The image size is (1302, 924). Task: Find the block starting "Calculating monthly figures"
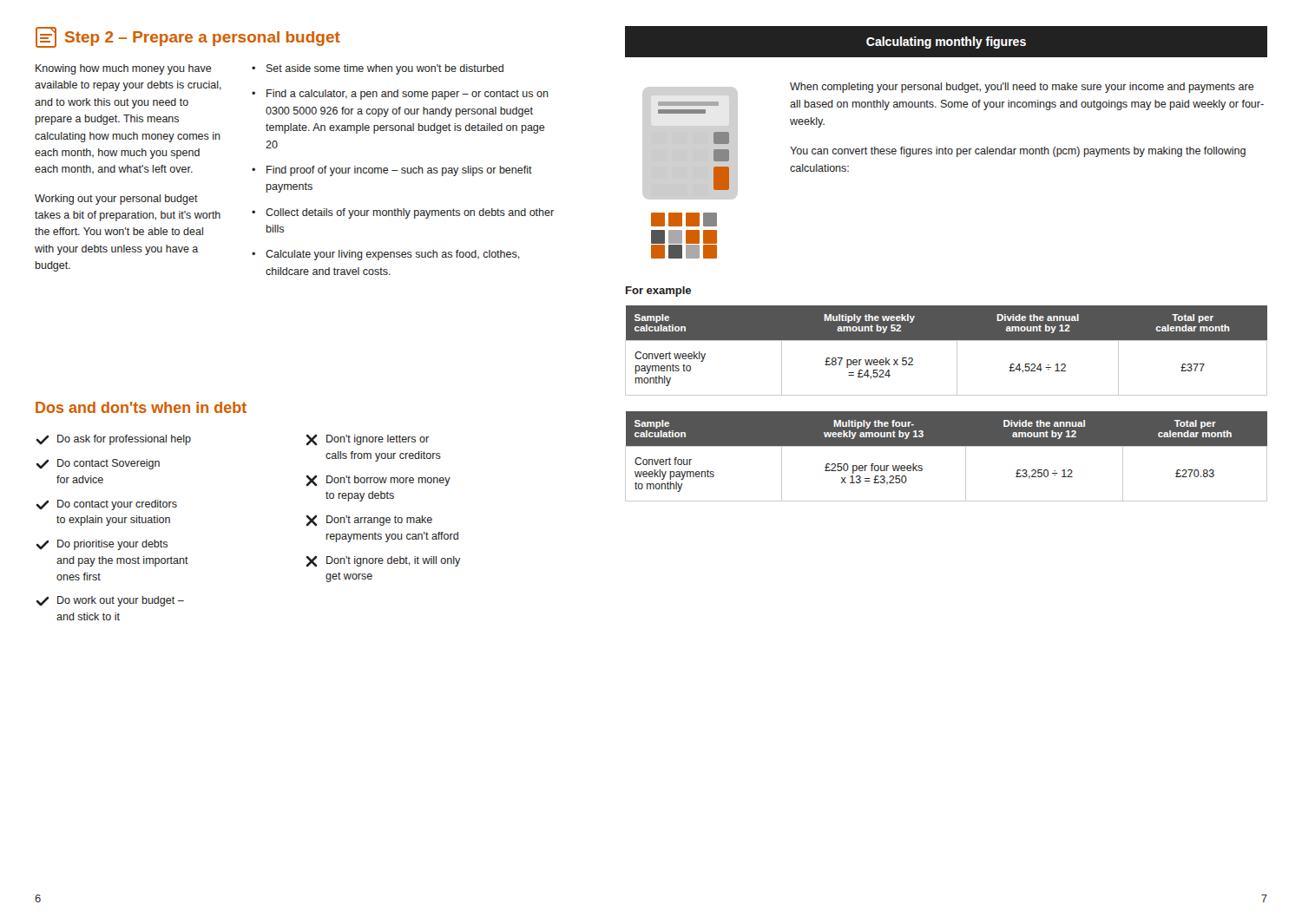pyautogui.click(x=946, y=42)
